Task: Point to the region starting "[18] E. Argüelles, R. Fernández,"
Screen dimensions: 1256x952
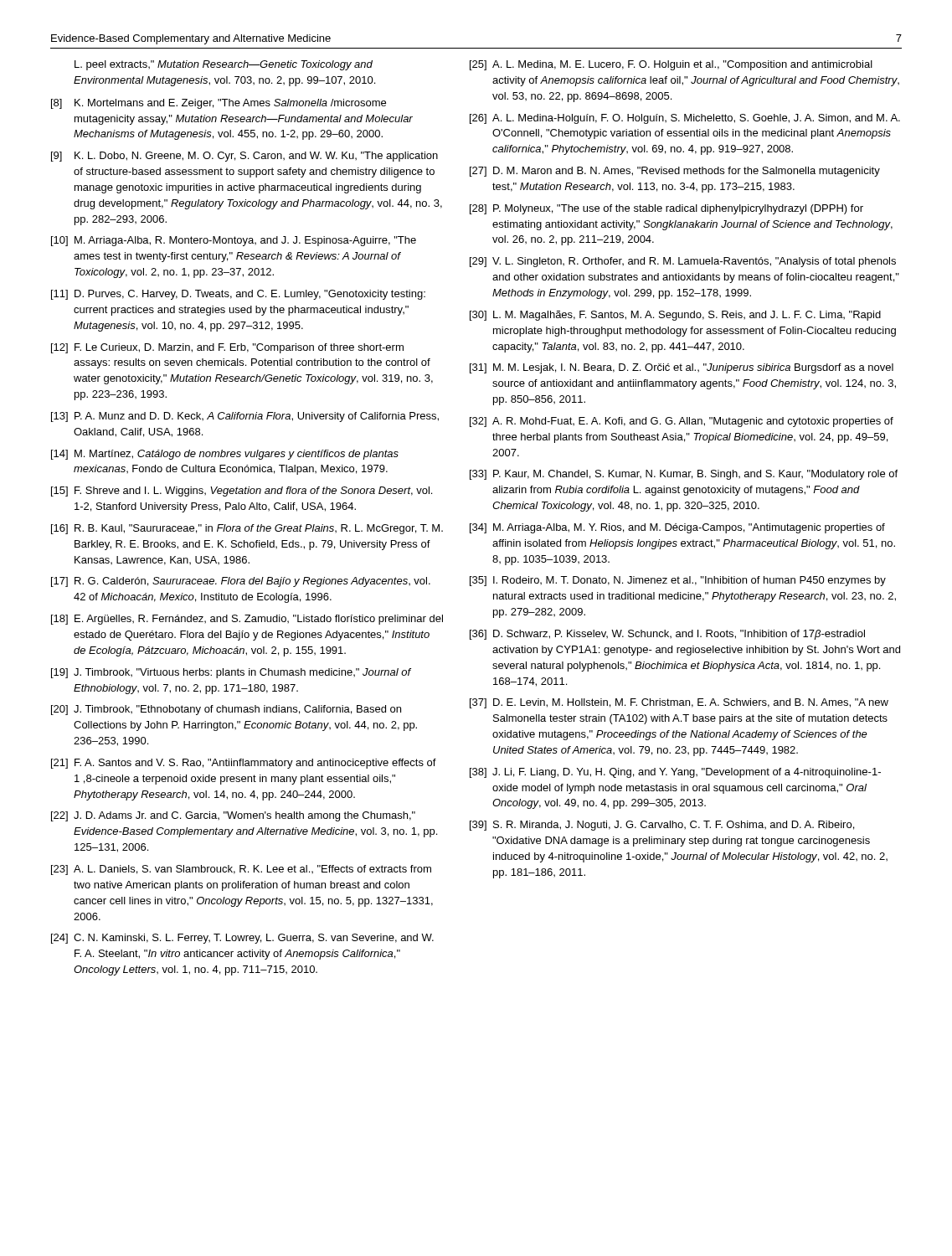Action: [247, 635]
